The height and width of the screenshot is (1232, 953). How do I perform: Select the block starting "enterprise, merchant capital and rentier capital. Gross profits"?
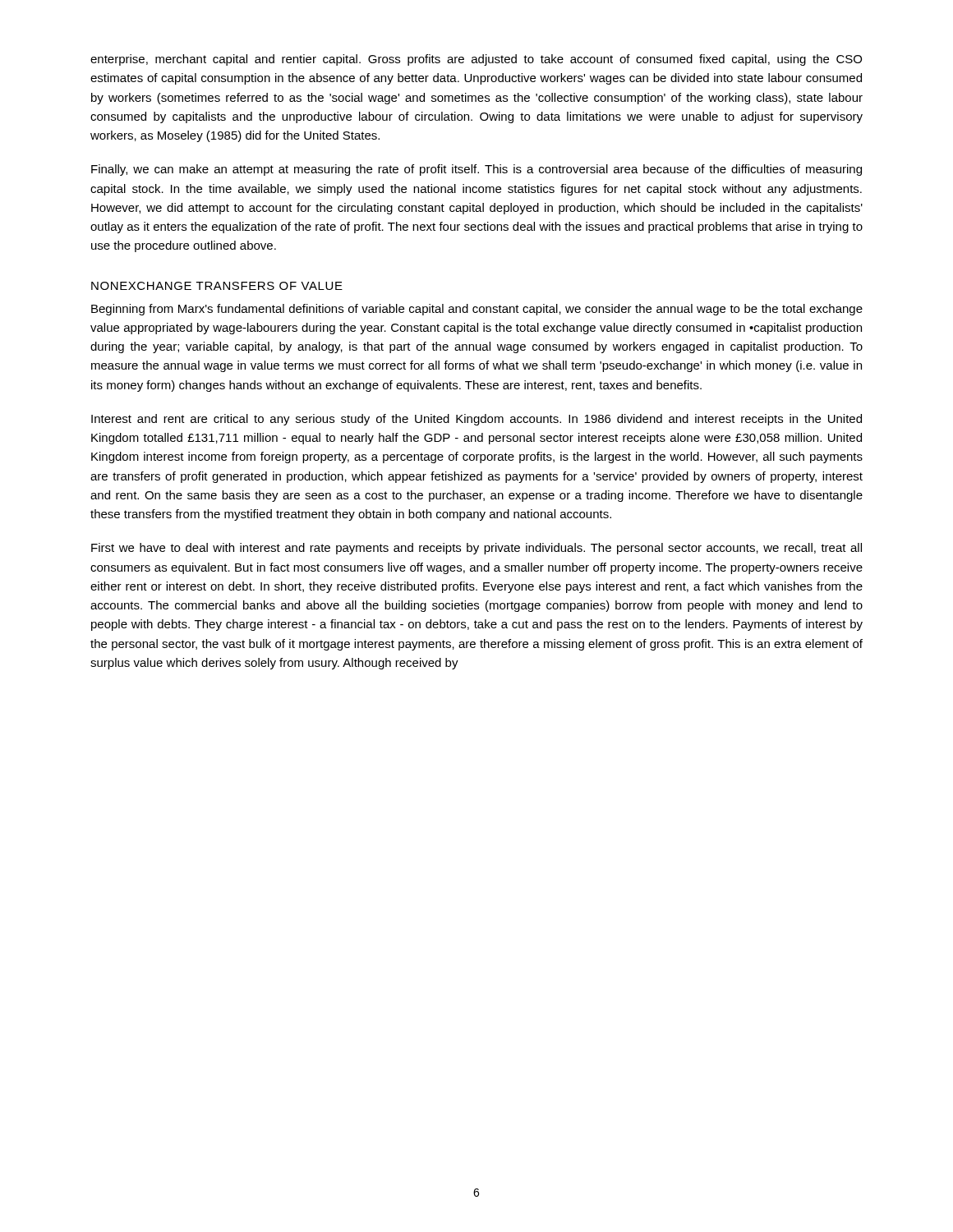pos(476,97)
